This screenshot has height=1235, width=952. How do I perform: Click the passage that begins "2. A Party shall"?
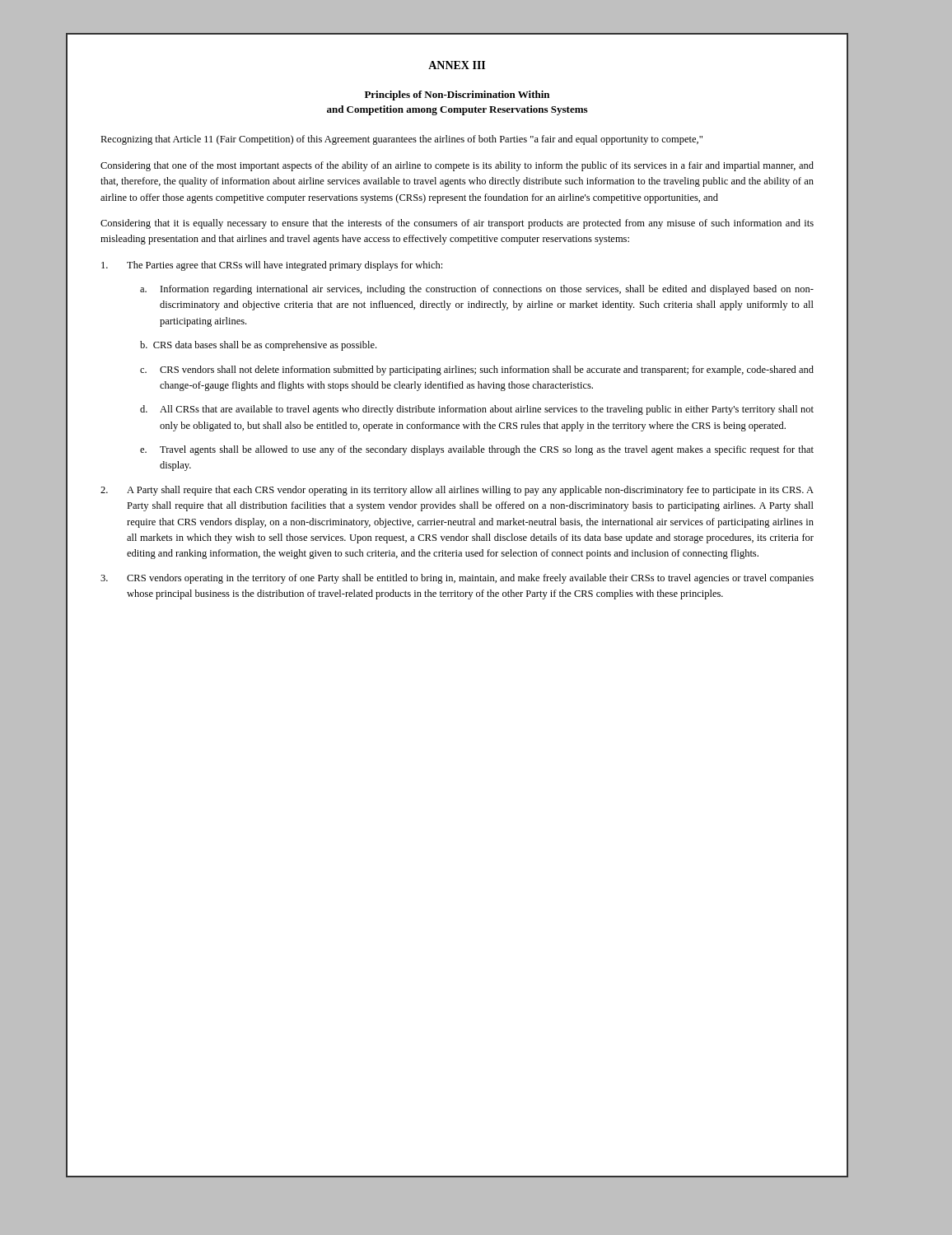(x=457, y=522)
